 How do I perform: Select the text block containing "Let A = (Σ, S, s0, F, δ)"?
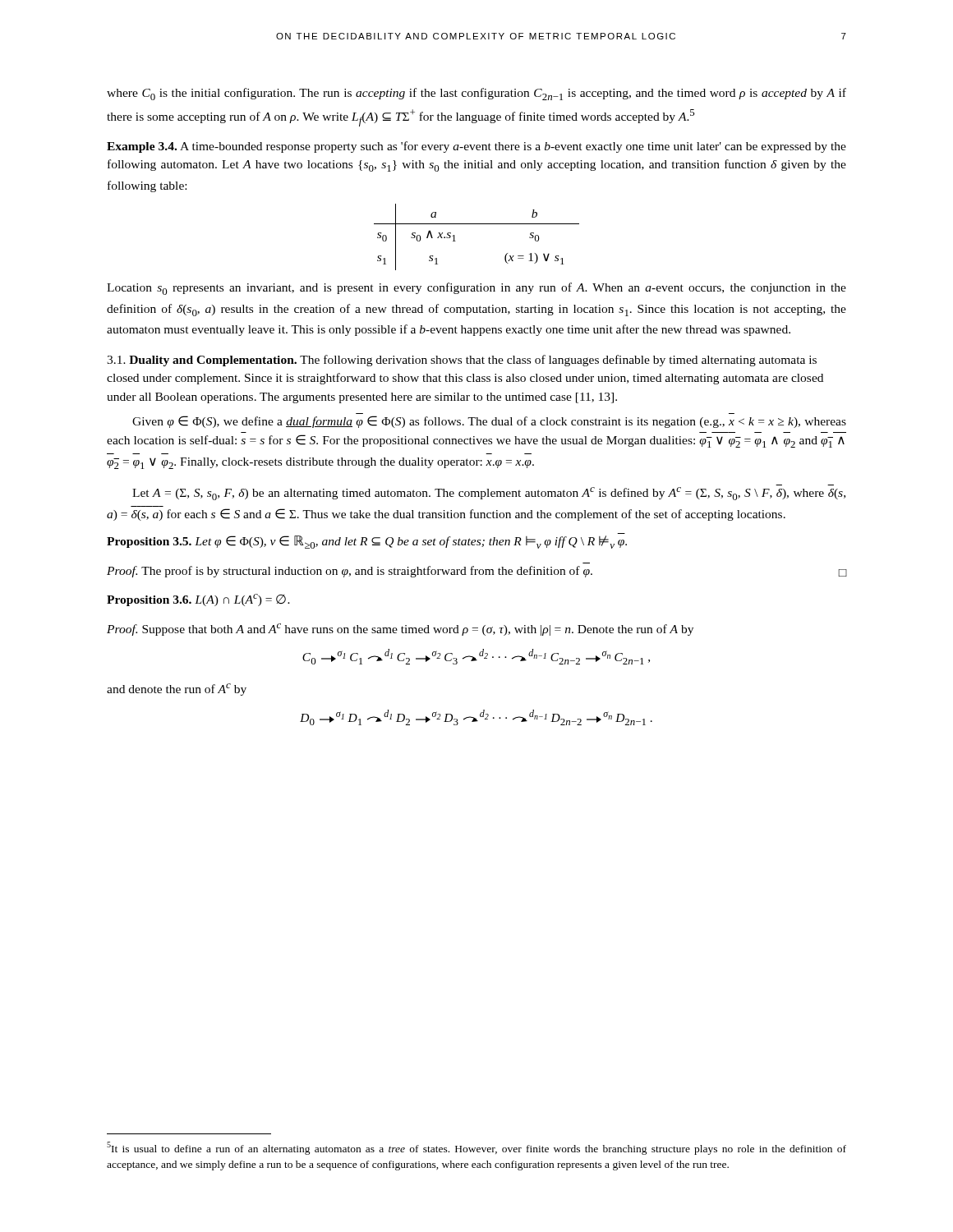pyautogui.click(x=476, y=503)
